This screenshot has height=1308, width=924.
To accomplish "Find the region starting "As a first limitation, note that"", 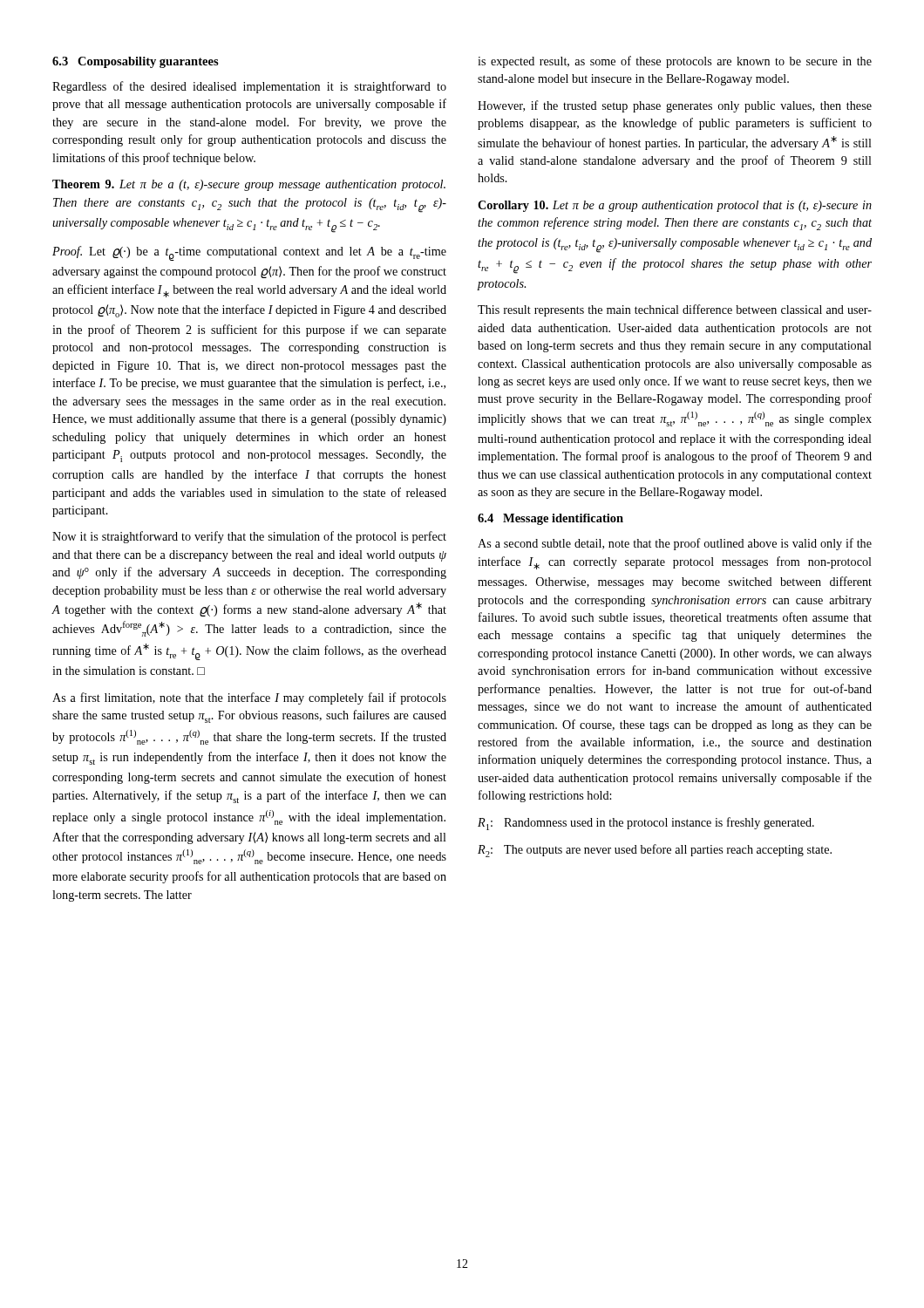I will point(249,796).
